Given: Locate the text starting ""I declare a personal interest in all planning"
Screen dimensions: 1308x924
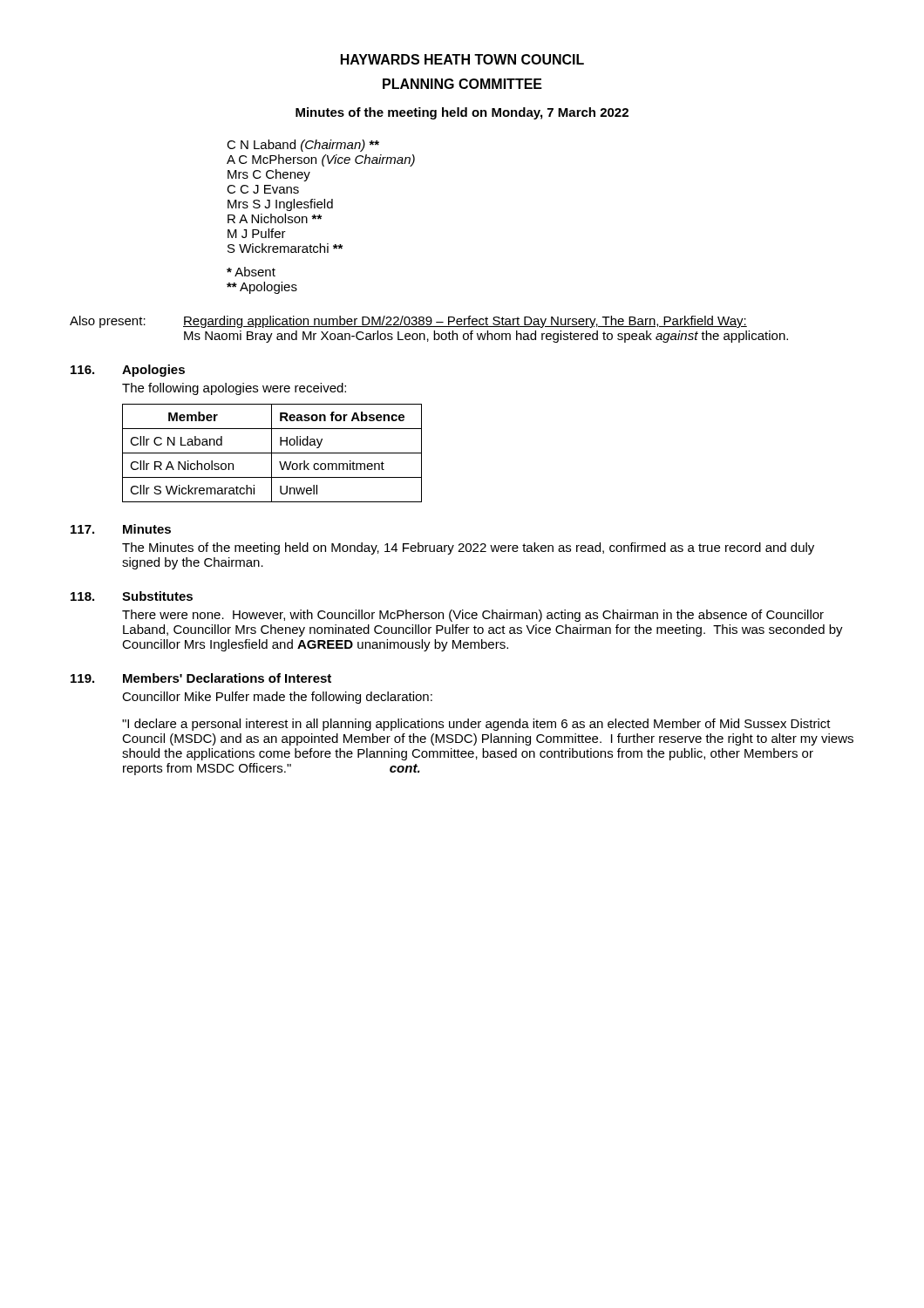Looking at the screenshot, I should point(488,746).
